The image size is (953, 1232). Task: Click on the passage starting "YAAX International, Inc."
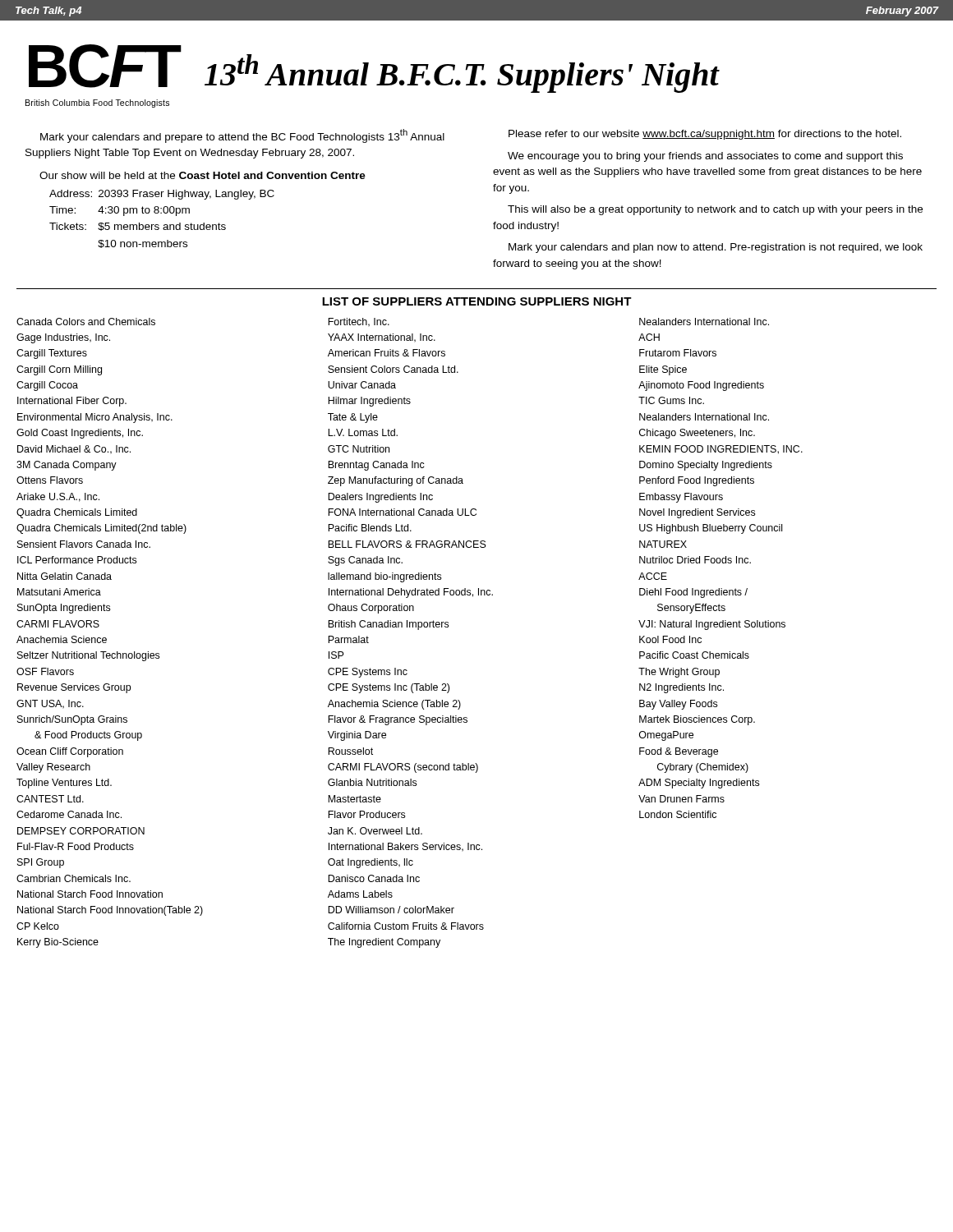382,337
